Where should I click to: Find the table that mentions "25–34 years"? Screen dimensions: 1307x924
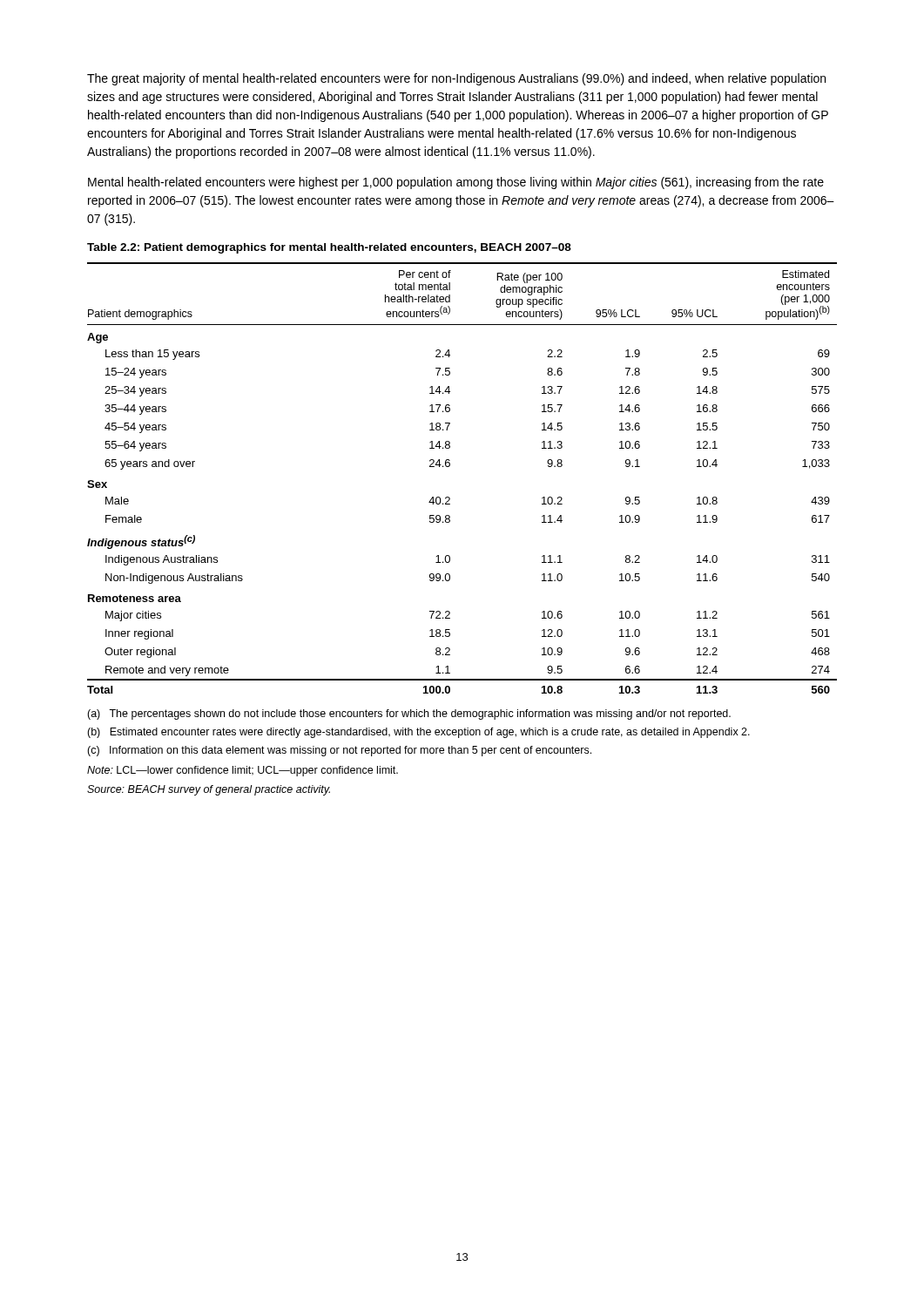462,481
